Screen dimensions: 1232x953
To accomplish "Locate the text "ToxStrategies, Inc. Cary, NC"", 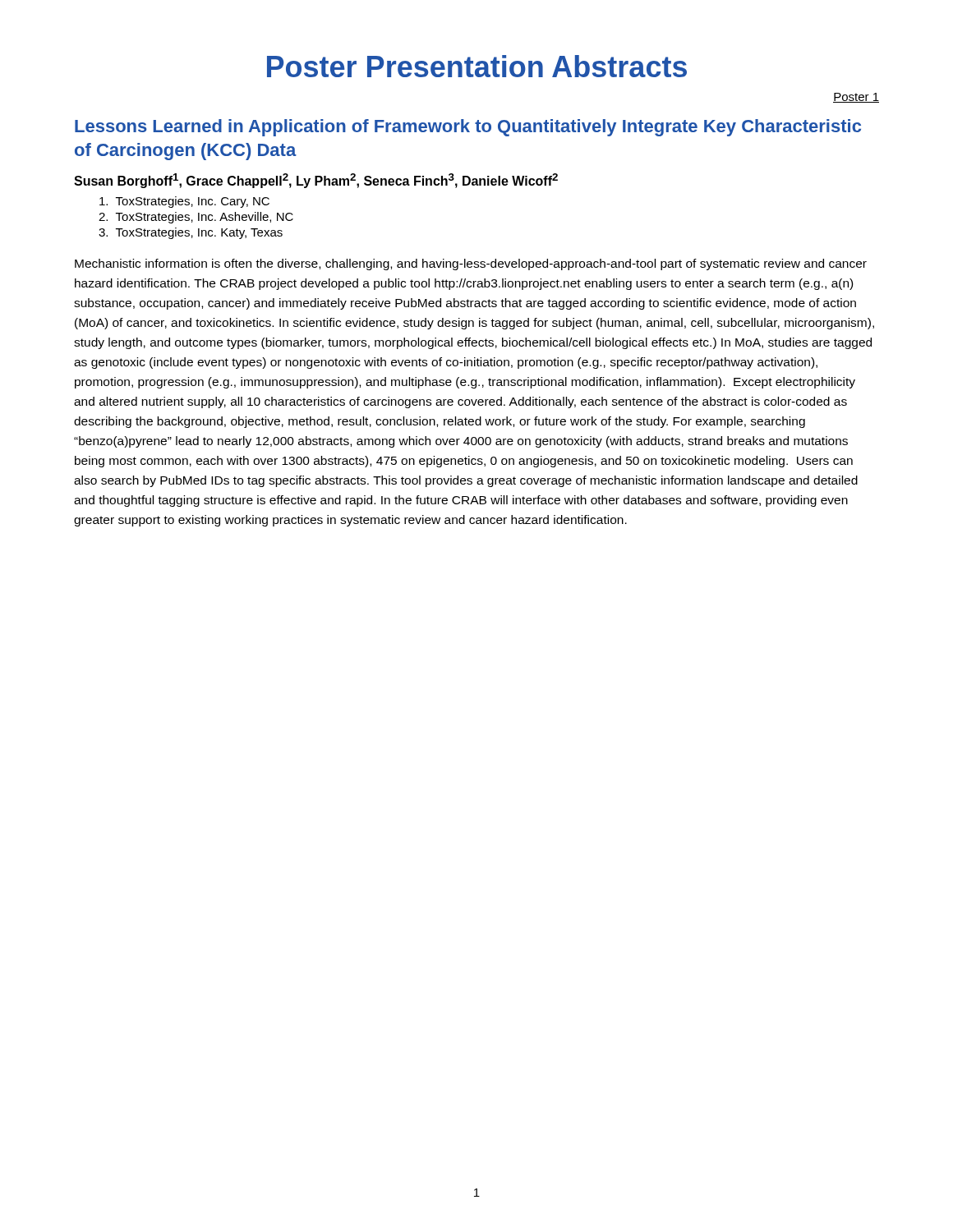I will click(184, 201).
